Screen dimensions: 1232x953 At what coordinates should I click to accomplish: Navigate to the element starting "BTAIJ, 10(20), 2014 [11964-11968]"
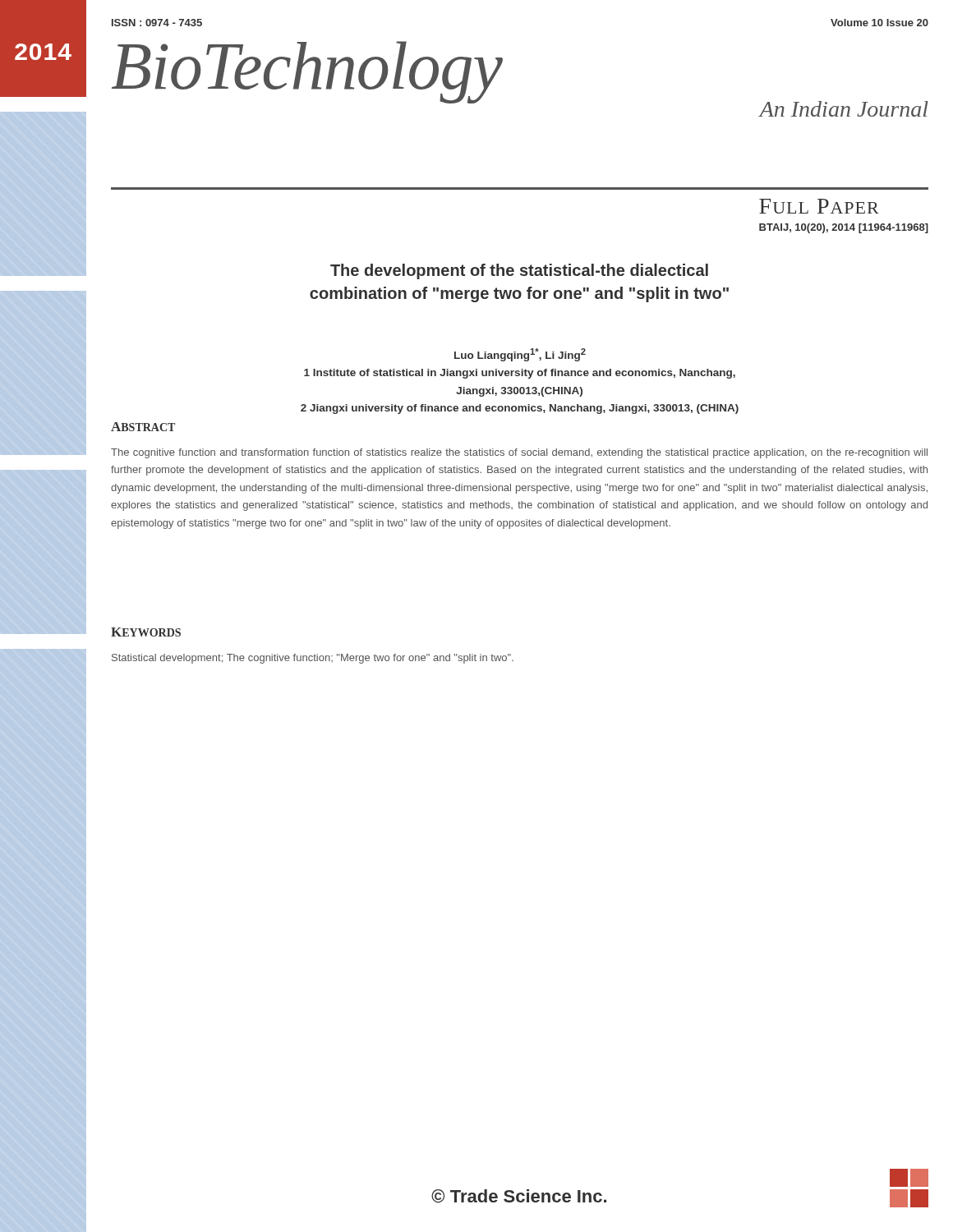[x=844, y=227]
